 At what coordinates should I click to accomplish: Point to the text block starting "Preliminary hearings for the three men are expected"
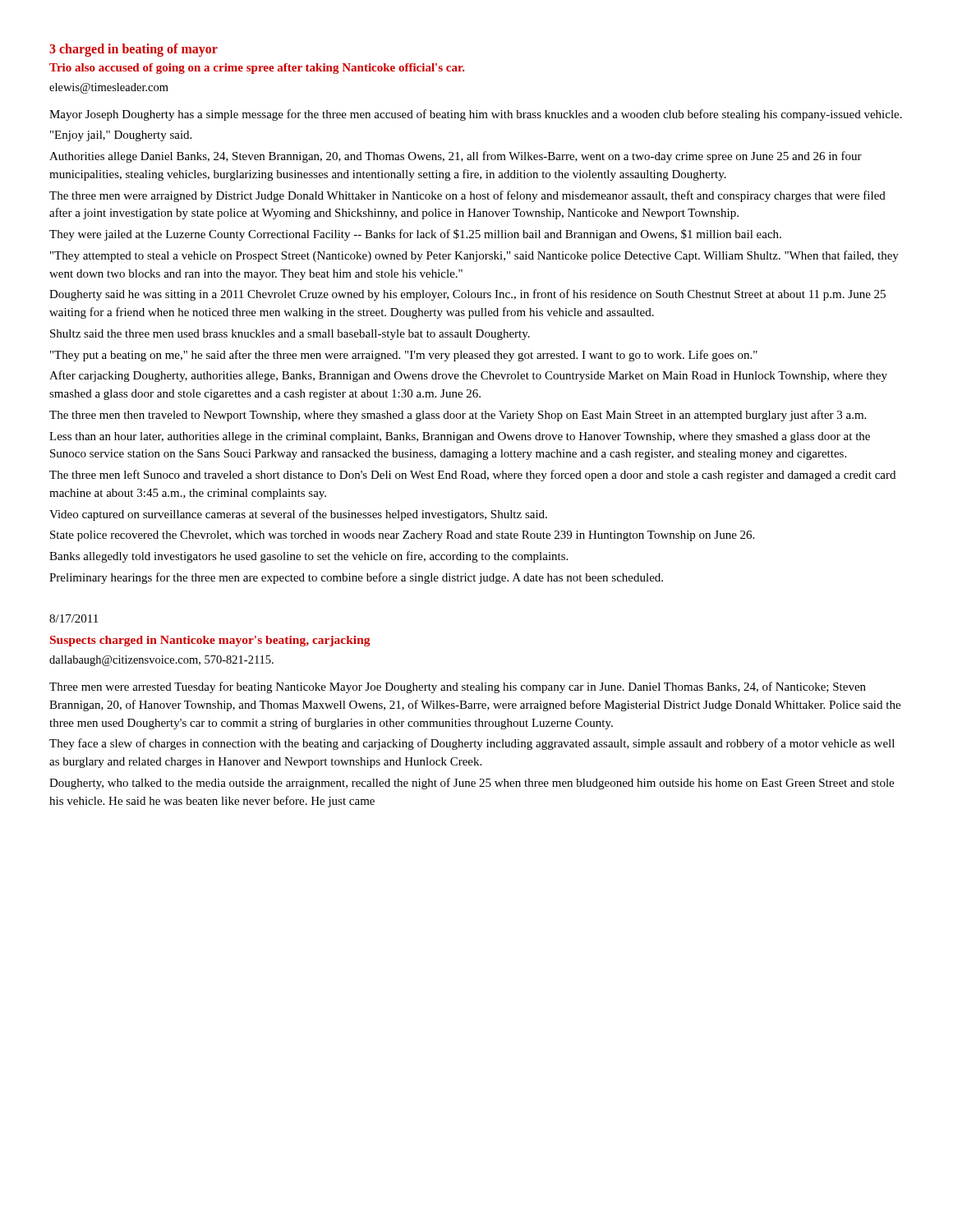(x=476, y=578)
